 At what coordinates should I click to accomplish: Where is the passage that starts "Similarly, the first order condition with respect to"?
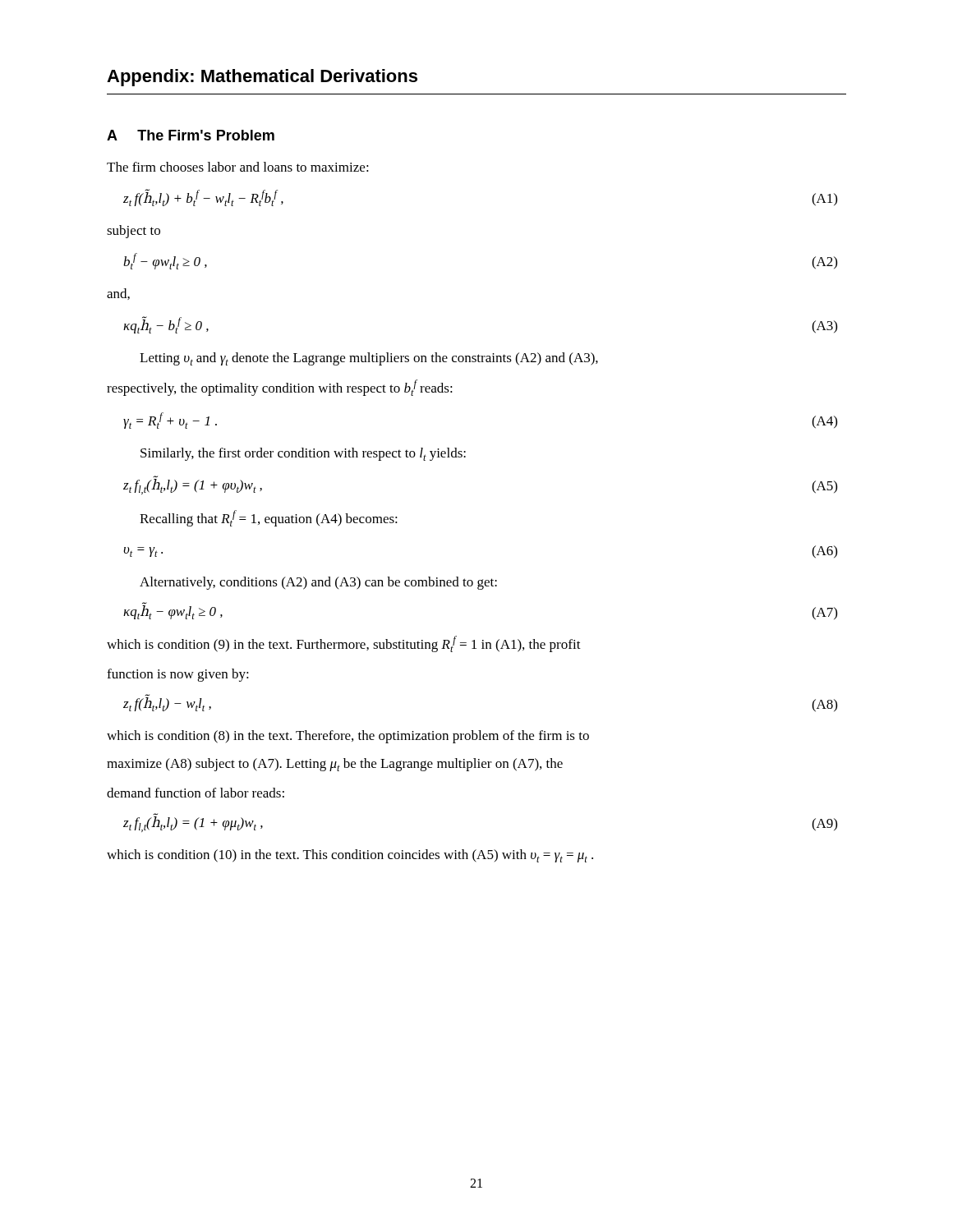pyautogui.click(x=303, y=455)
